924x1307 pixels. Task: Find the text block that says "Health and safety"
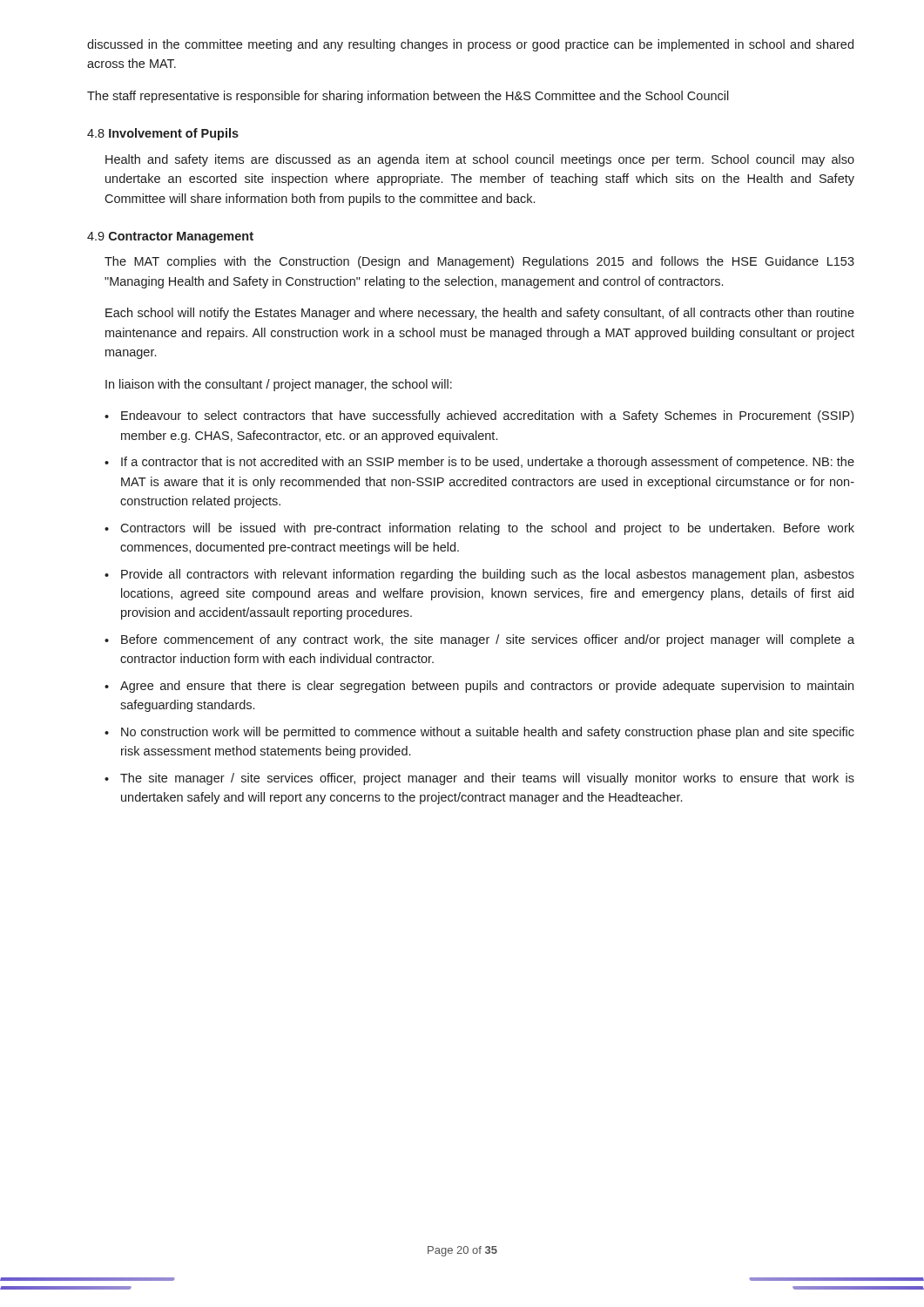[x=479, y=179]
